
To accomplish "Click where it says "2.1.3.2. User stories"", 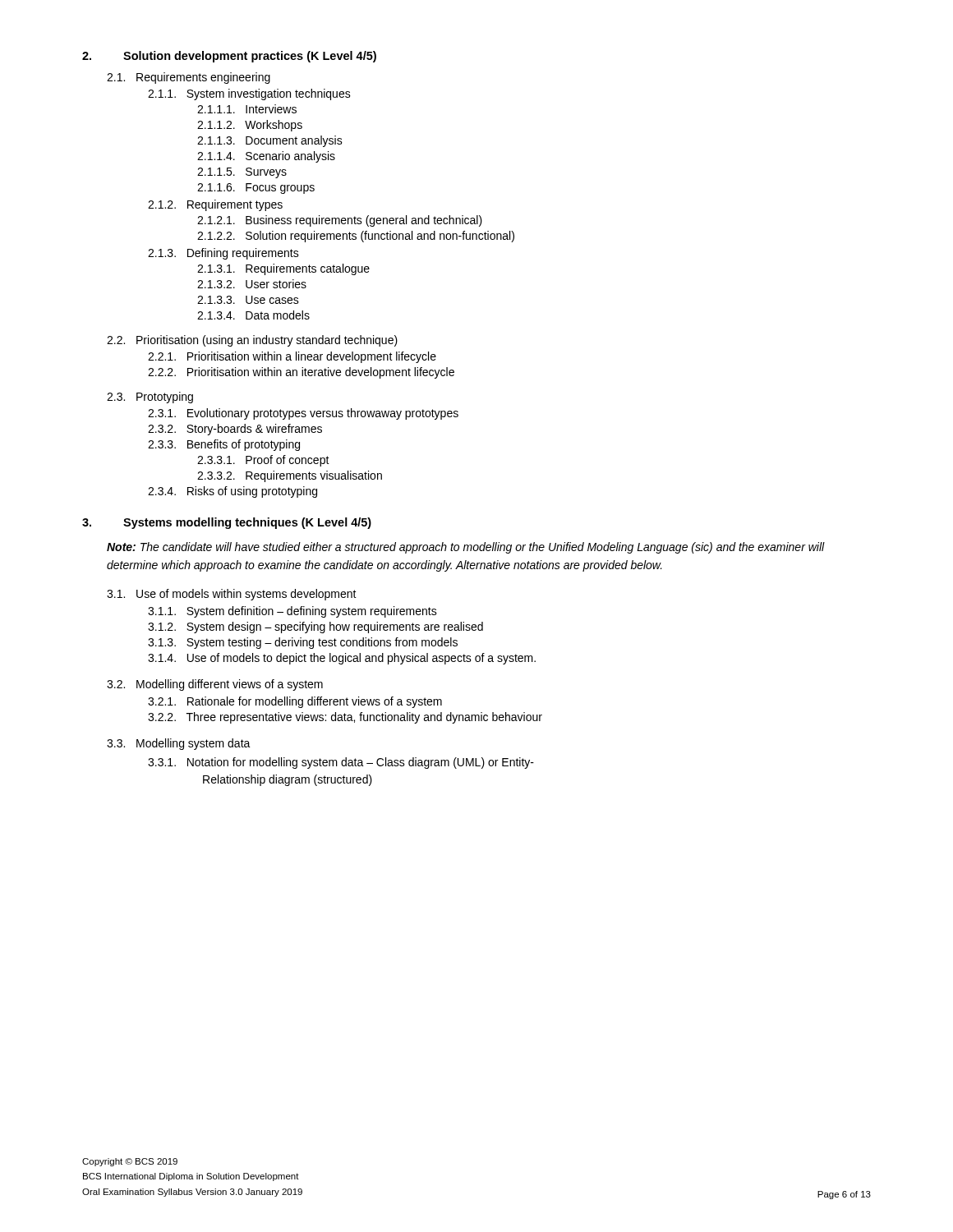I will pos(252,284).
